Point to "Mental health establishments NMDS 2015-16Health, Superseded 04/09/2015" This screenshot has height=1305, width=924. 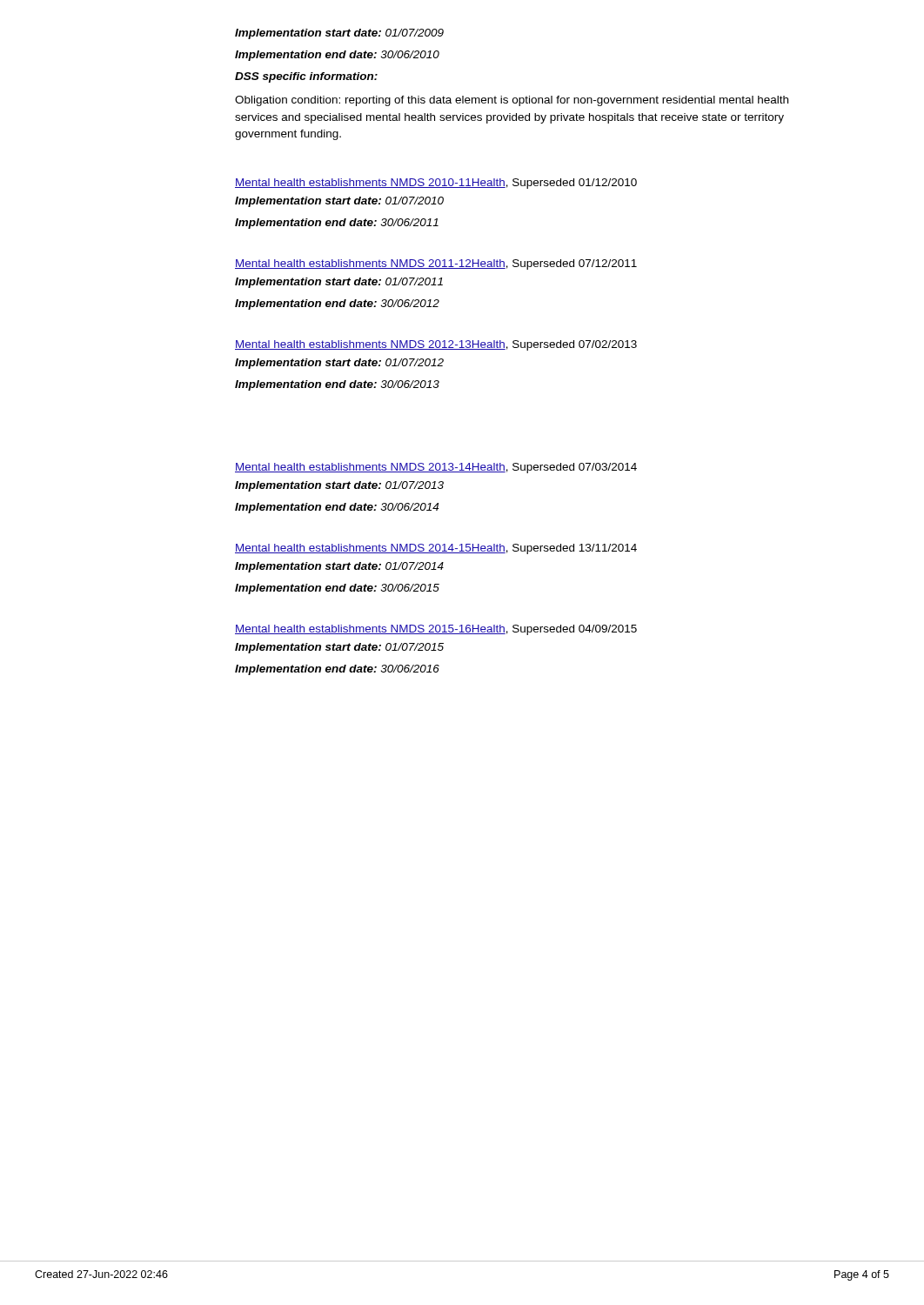tap(436, 628)
